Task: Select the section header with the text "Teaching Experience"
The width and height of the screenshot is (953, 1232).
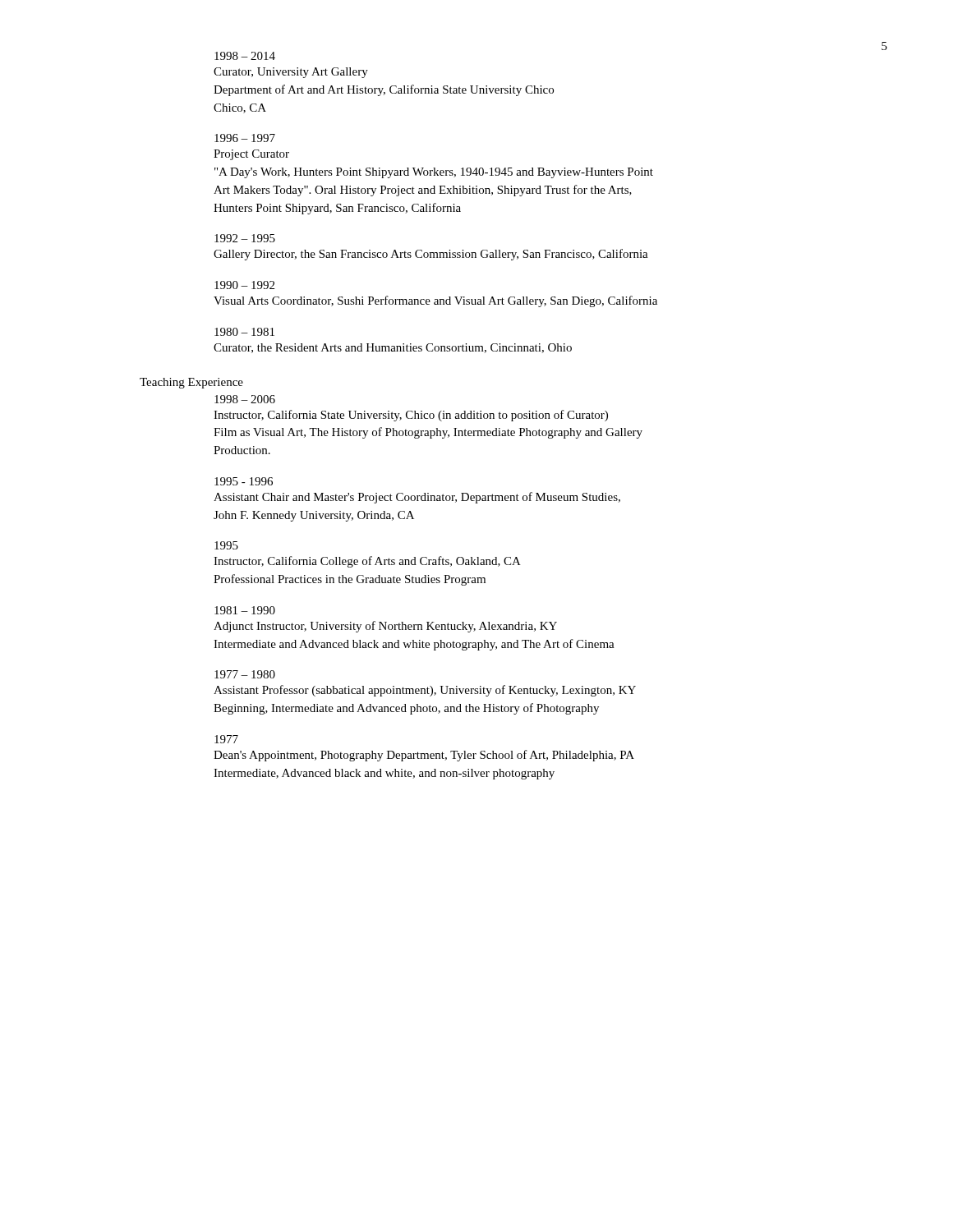Action: point(191,381)
